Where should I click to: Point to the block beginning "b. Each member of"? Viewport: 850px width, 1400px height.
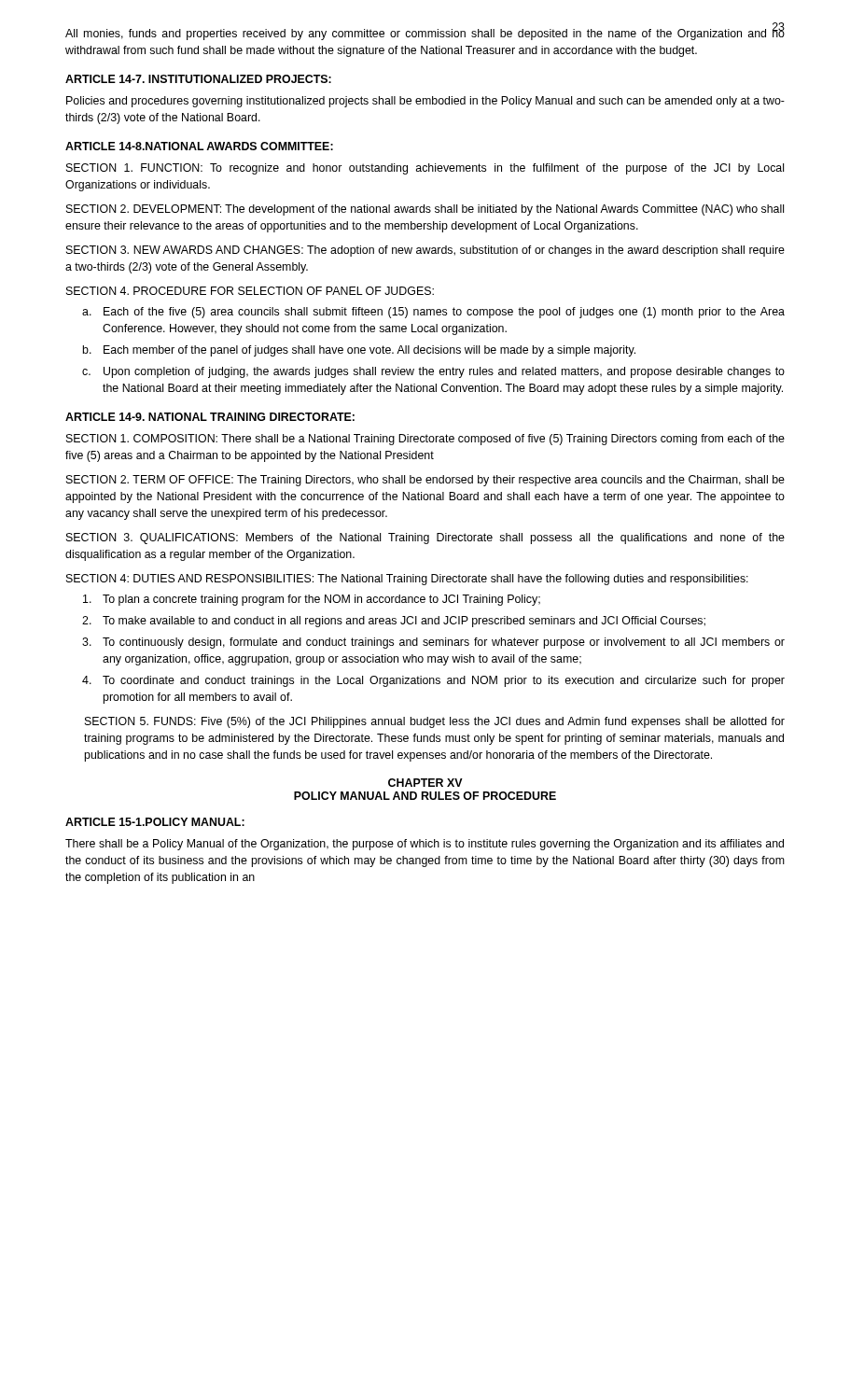pos(425,351)
